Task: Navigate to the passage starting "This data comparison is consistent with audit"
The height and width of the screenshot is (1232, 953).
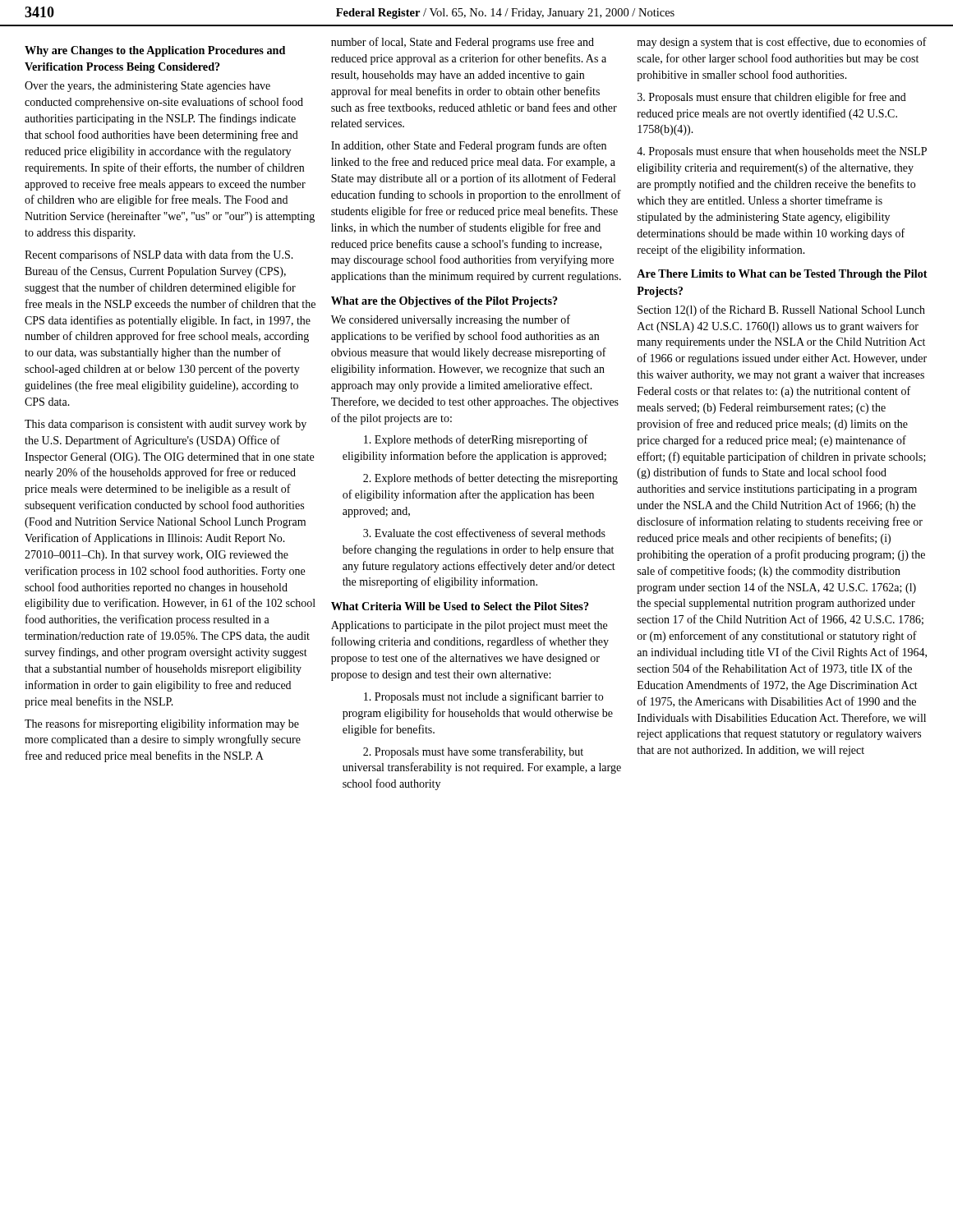Action: [x=170, y=563]
